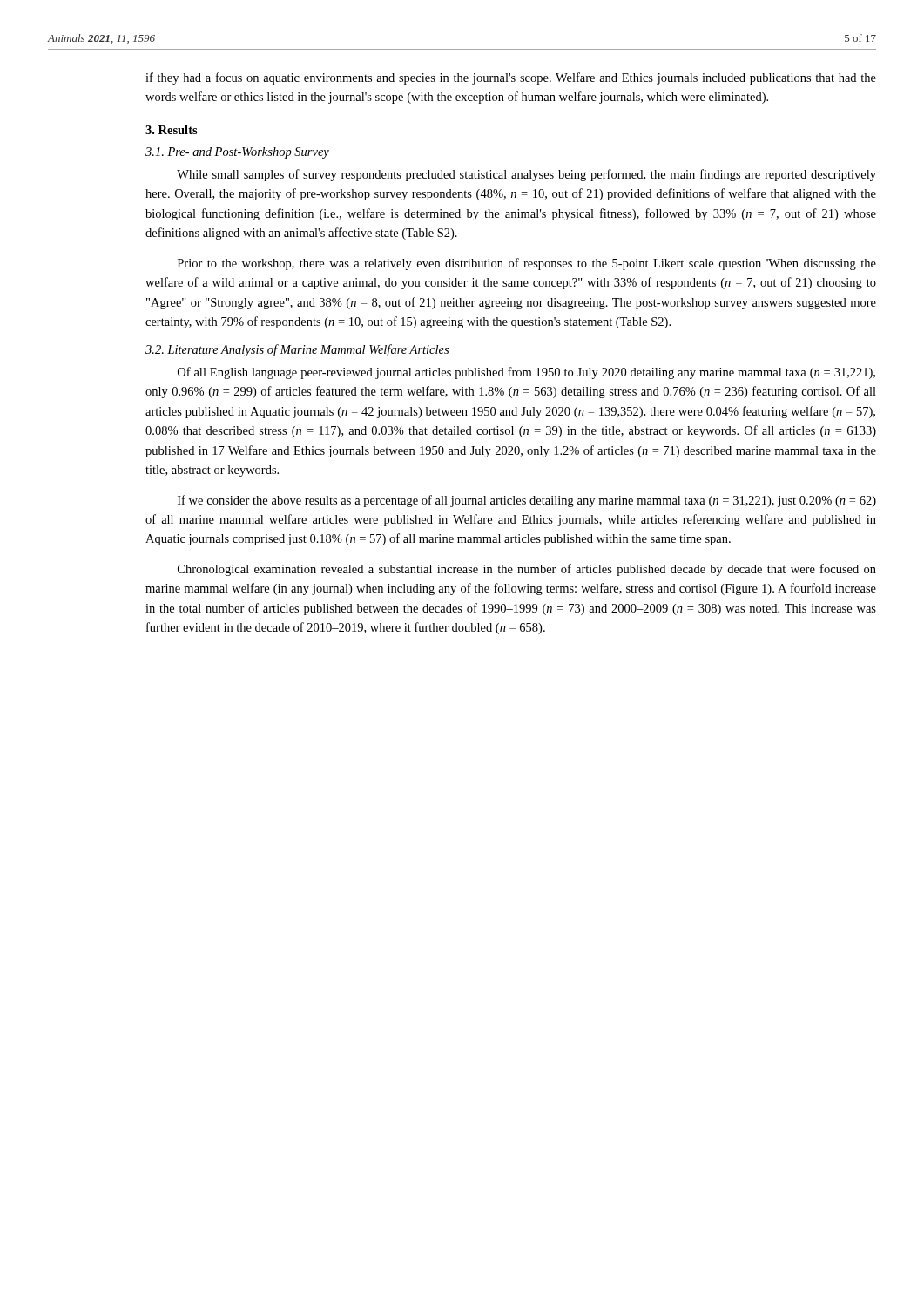924x1307 pixels.
Task: Select the section header that reads "3.1. Pre- and Post-Workshop Survey"
Action: (237, 152)
